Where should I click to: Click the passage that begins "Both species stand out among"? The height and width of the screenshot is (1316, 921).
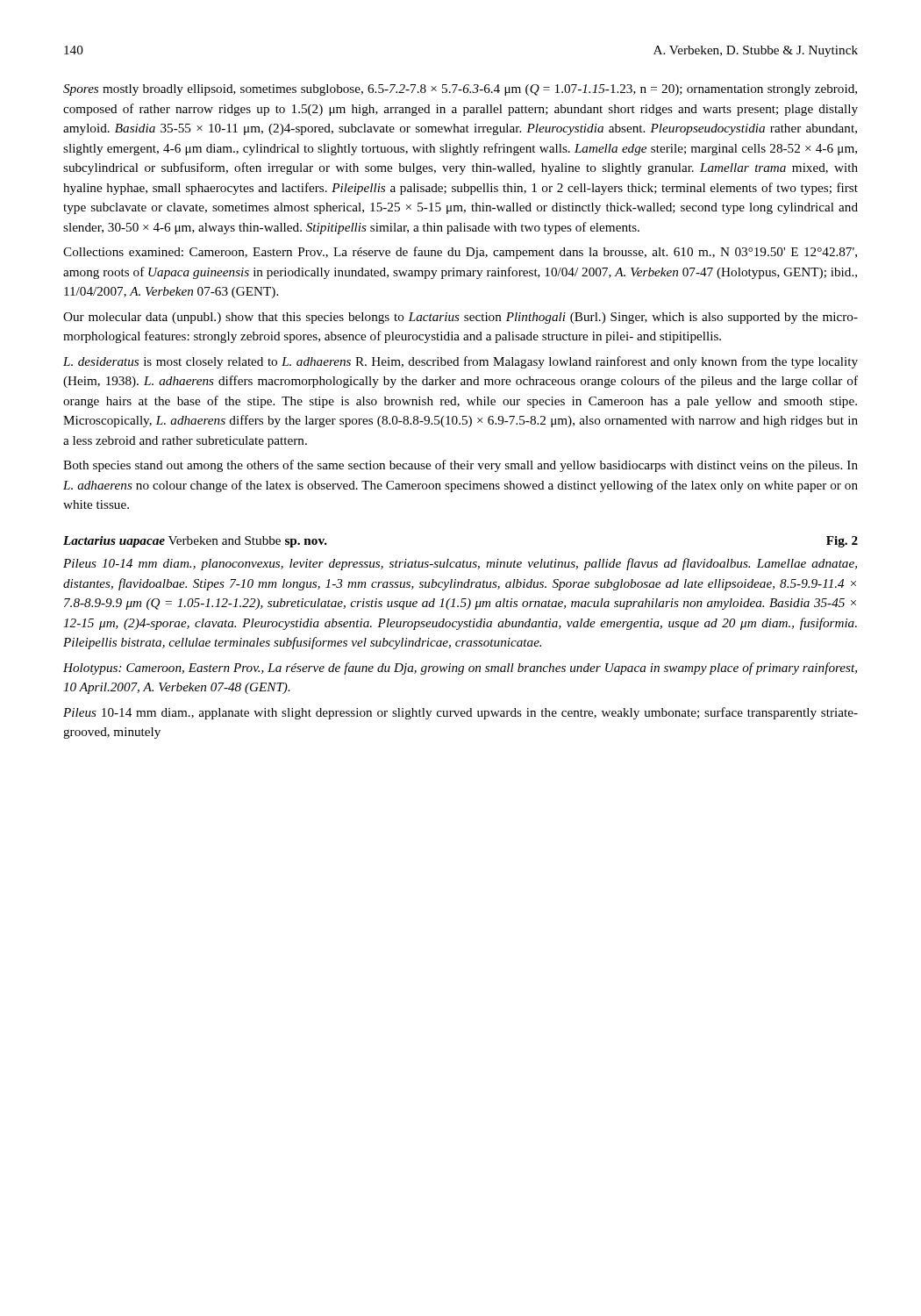[460, 485]
